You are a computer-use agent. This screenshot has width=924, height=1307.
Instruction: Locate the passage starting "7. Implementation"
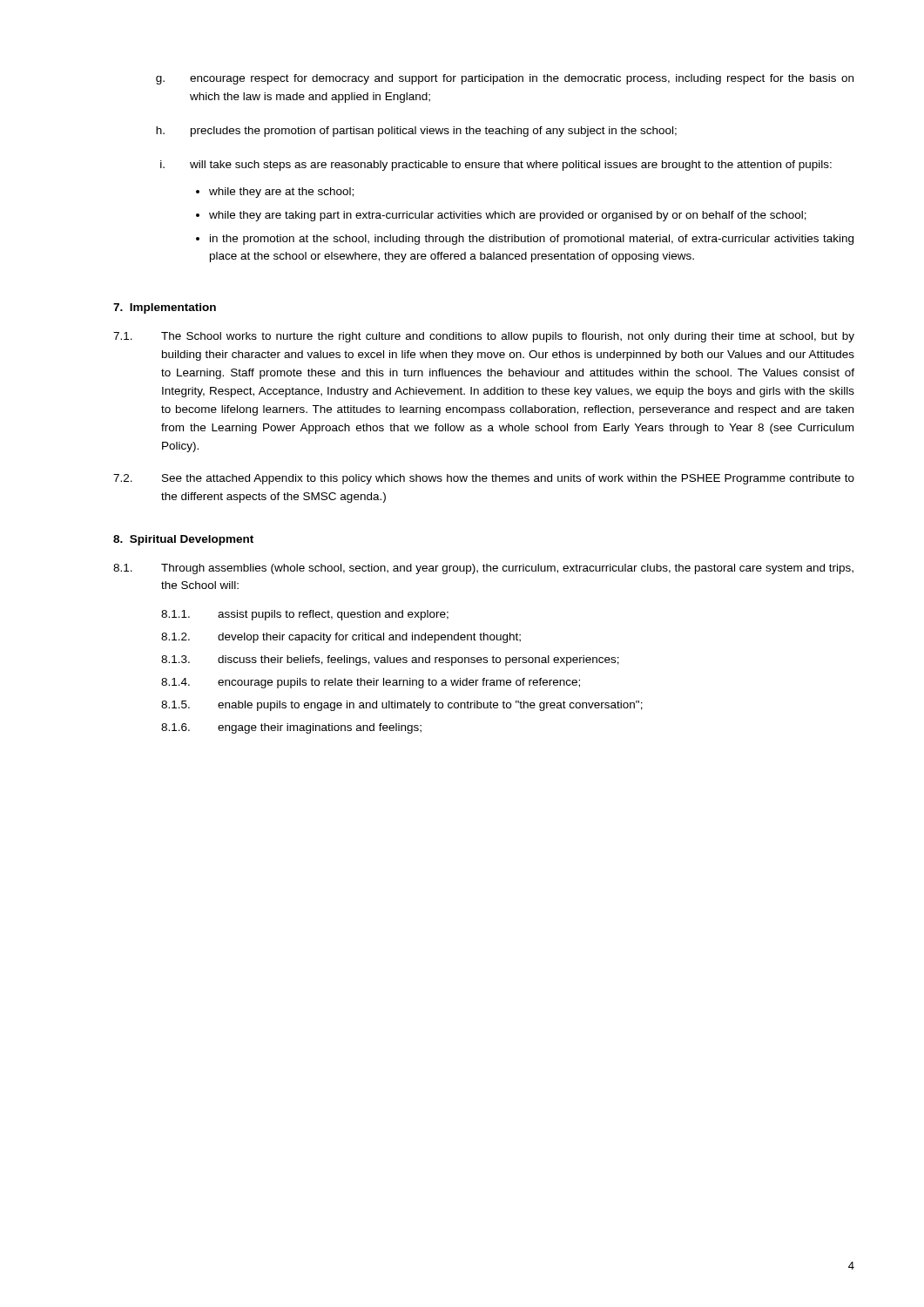pyautogui.click(x=165, y=307)
